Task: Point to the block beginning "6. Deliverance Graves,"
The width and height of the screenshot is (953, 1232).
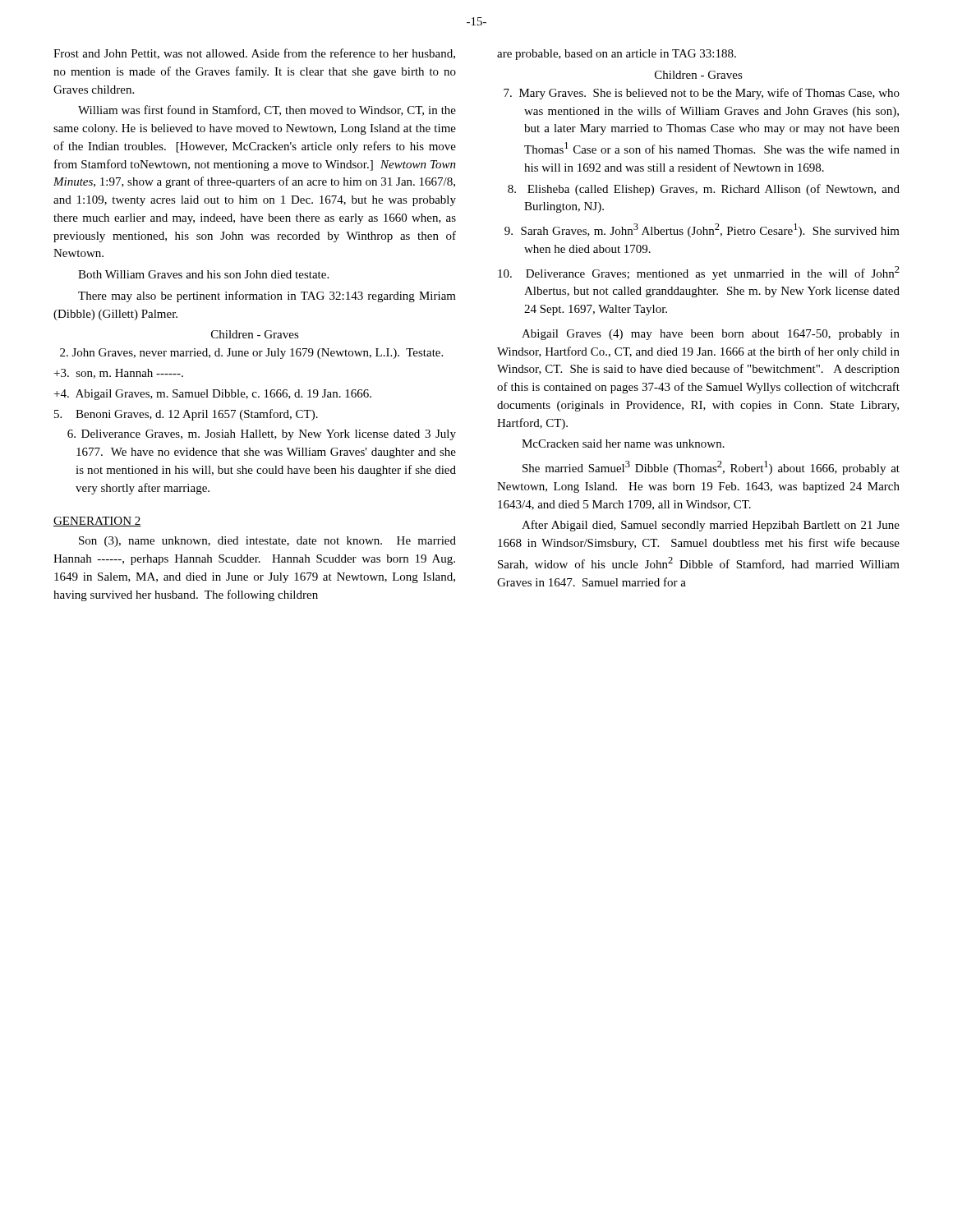Action: 255,461
